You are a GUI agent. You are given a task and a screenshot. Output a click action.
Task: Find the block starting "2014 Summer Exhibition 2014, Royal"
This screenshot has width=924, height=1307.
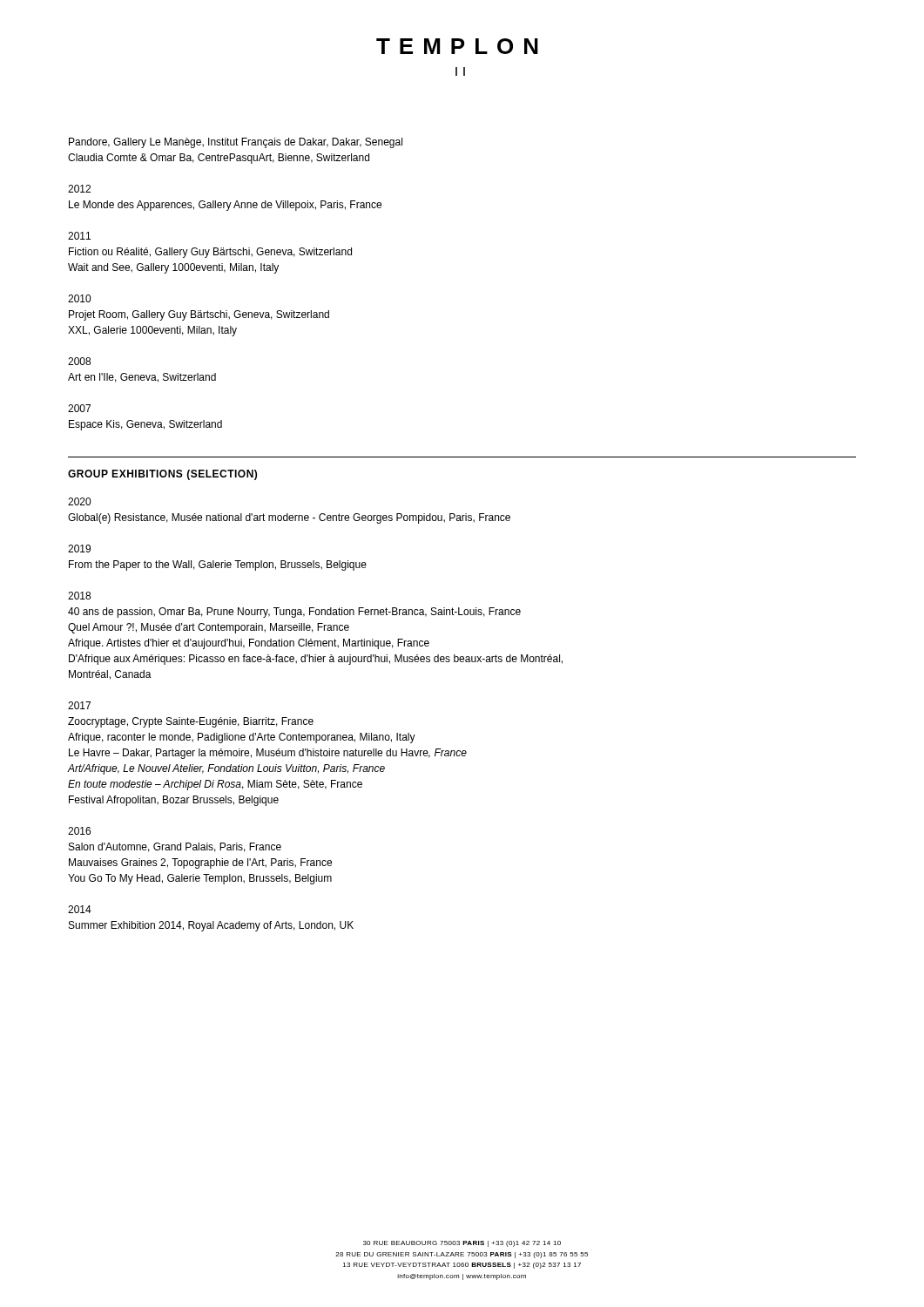point(80,909)
